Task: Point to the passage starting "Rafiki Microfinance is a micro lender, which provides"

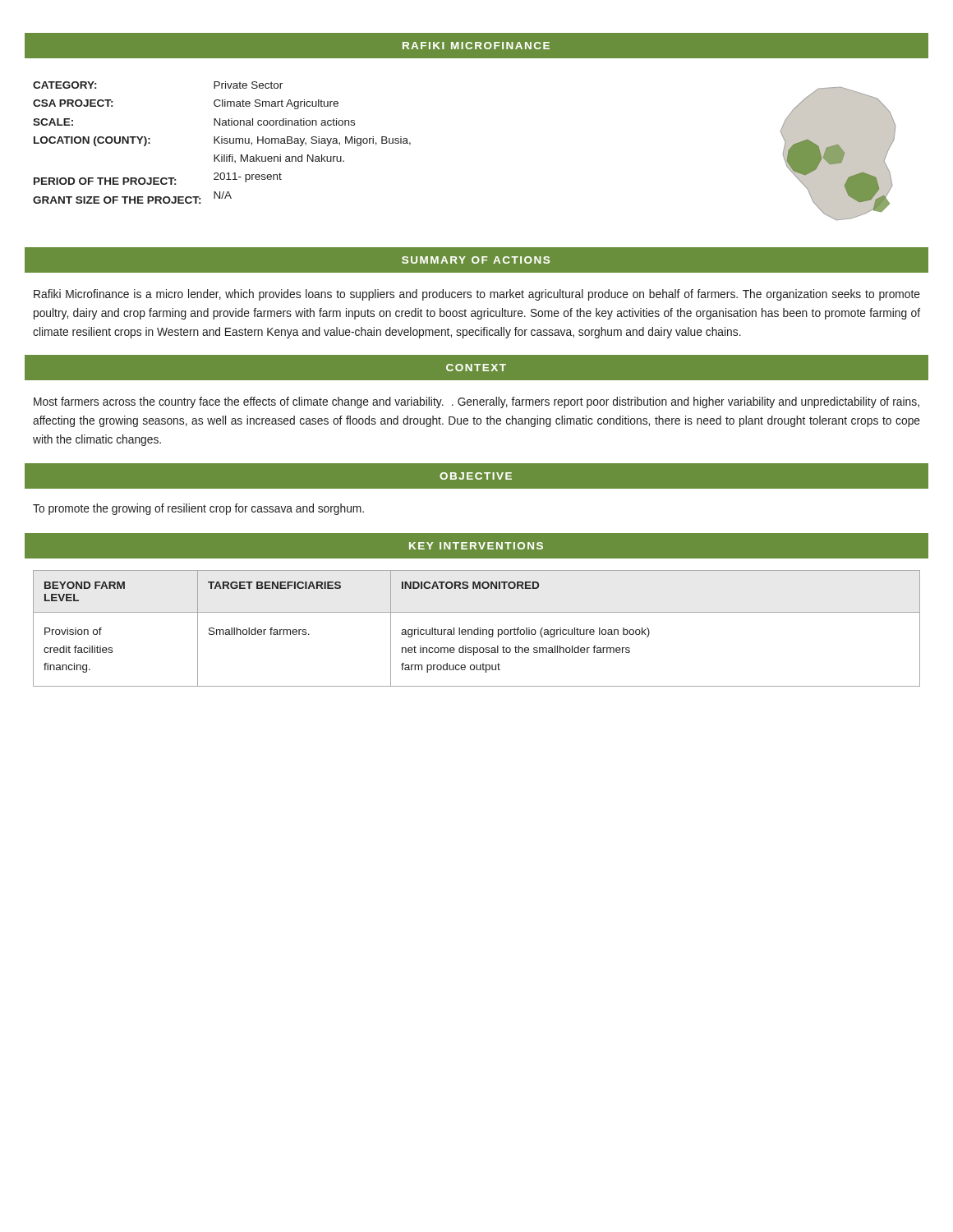Action: point(476,313)
